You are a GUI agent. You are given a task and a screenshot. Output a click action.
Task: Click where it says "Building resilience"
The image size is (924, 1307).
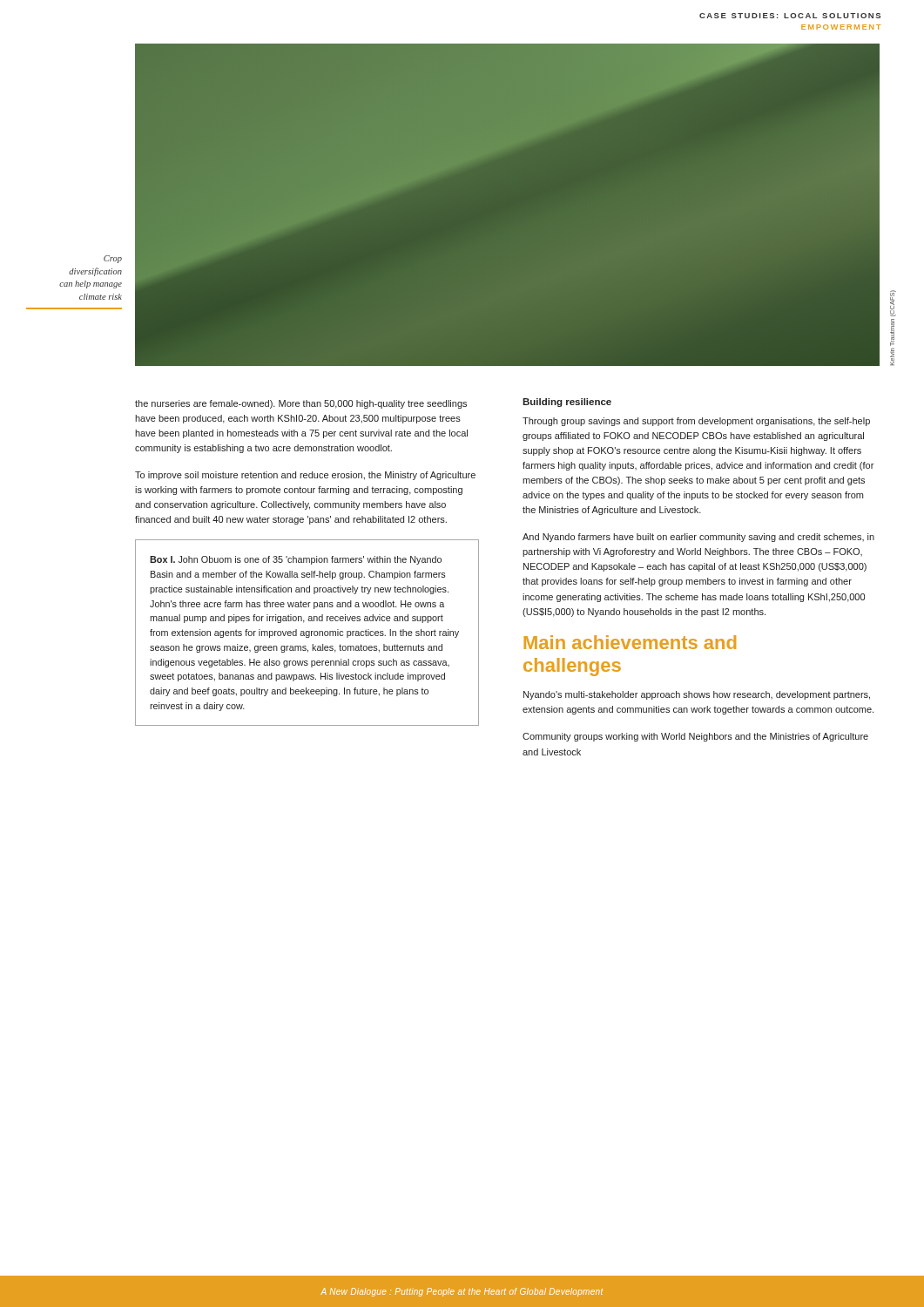(567, 402)
